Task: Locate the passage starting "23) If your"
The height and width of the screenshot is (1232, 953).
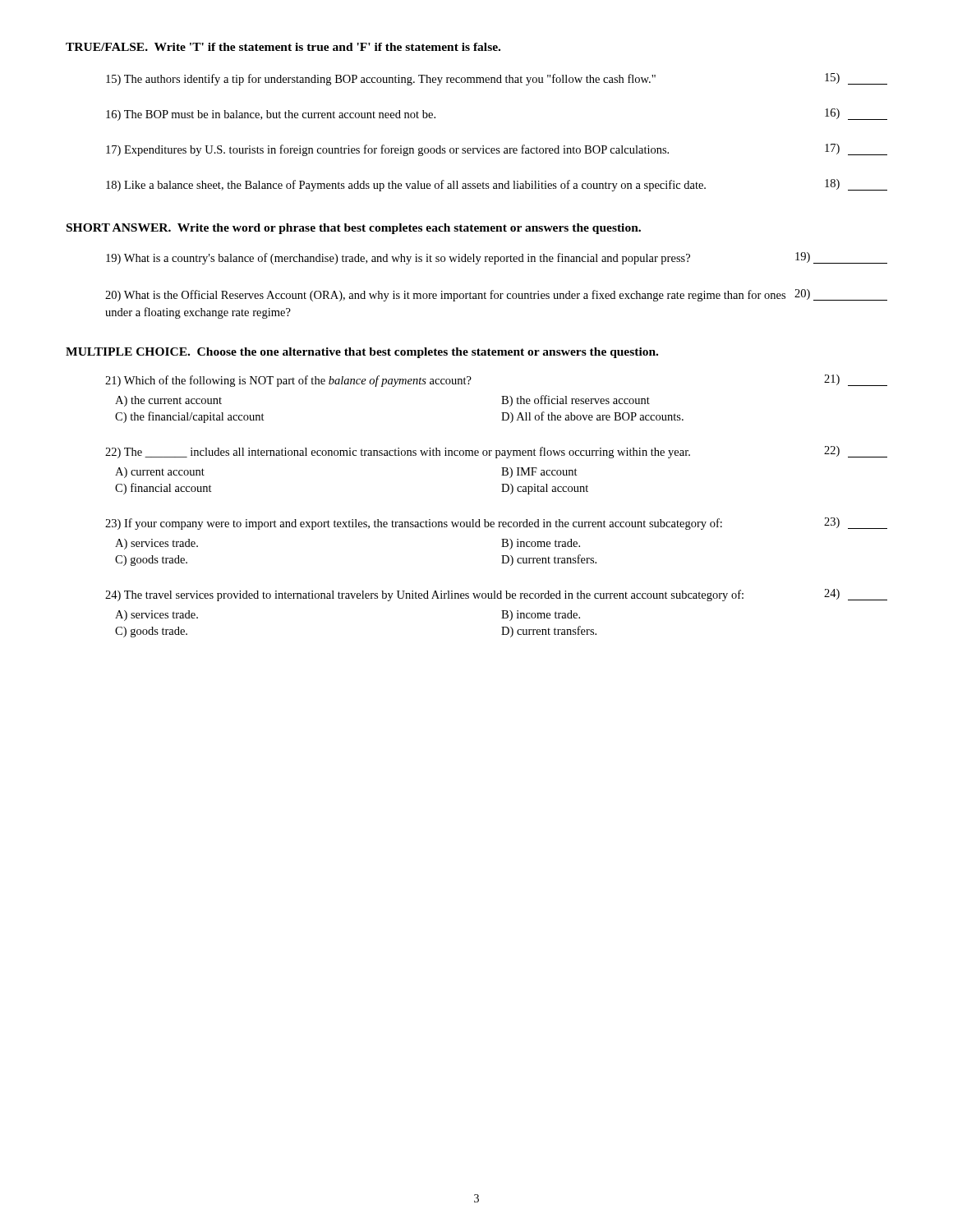Action: point(496,541)
